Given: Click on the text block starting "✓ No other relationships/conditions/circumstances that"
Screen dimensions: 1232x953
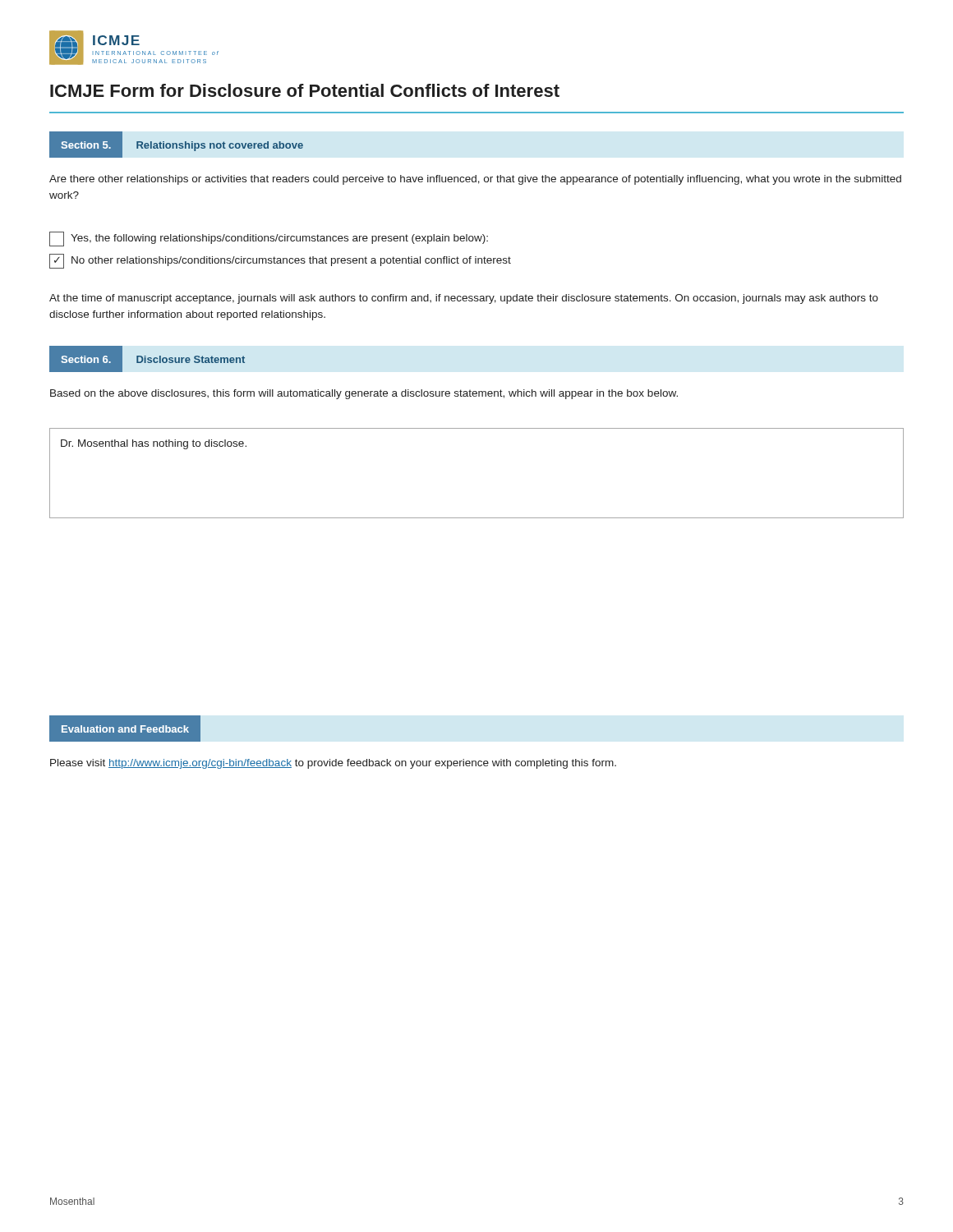Looking at the screenshot, I should (280, 260).
